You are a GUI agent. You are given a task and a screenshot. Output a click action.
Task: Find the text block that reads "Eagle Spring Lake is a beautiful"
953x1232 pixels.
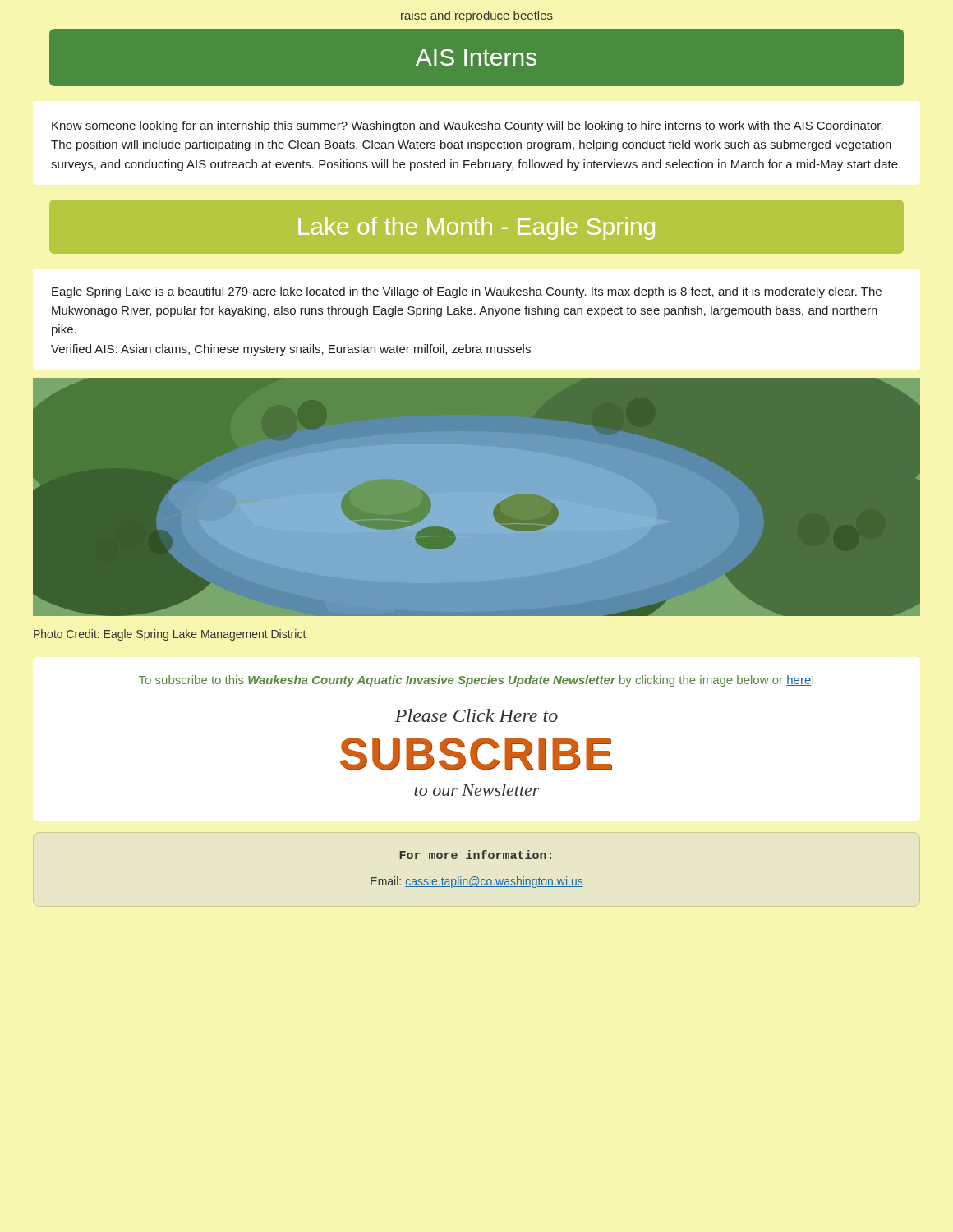[x=466, y=320]
